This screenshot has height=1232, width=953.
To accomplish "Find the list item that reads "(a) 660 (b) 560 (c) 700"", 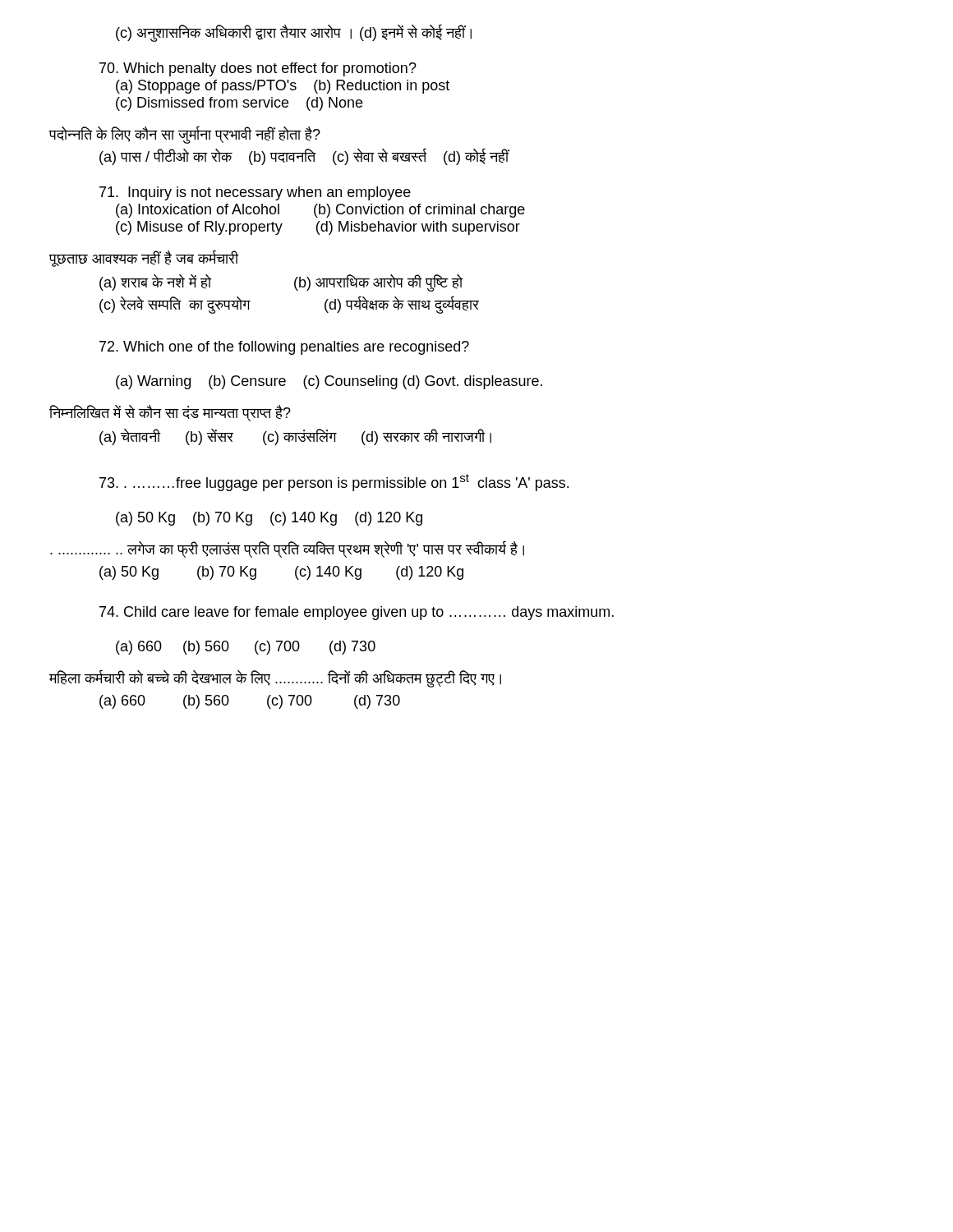I will tap(124, 700).
